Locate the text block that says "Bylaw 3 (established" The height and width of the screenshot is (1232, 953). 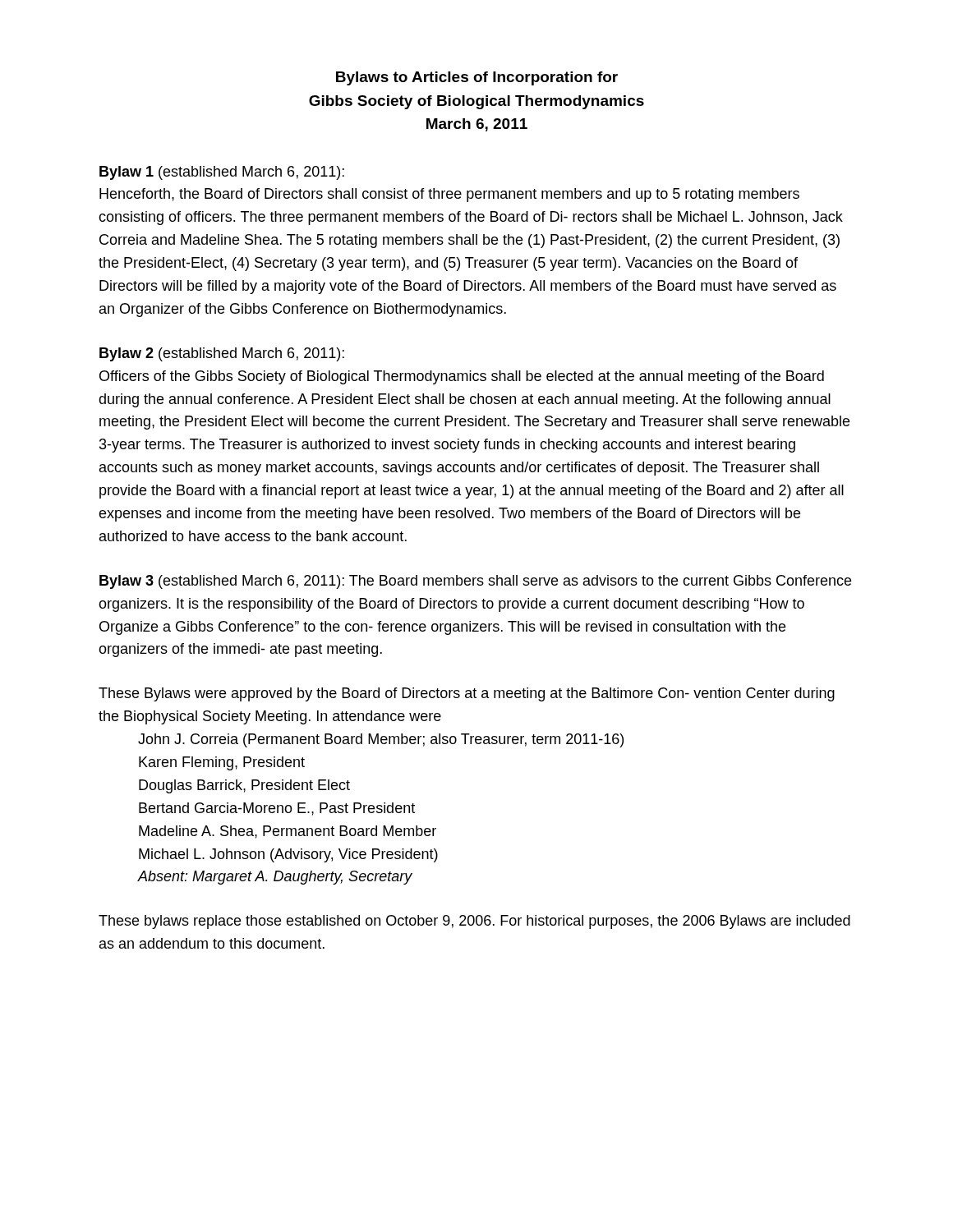(x=476, y=616)
